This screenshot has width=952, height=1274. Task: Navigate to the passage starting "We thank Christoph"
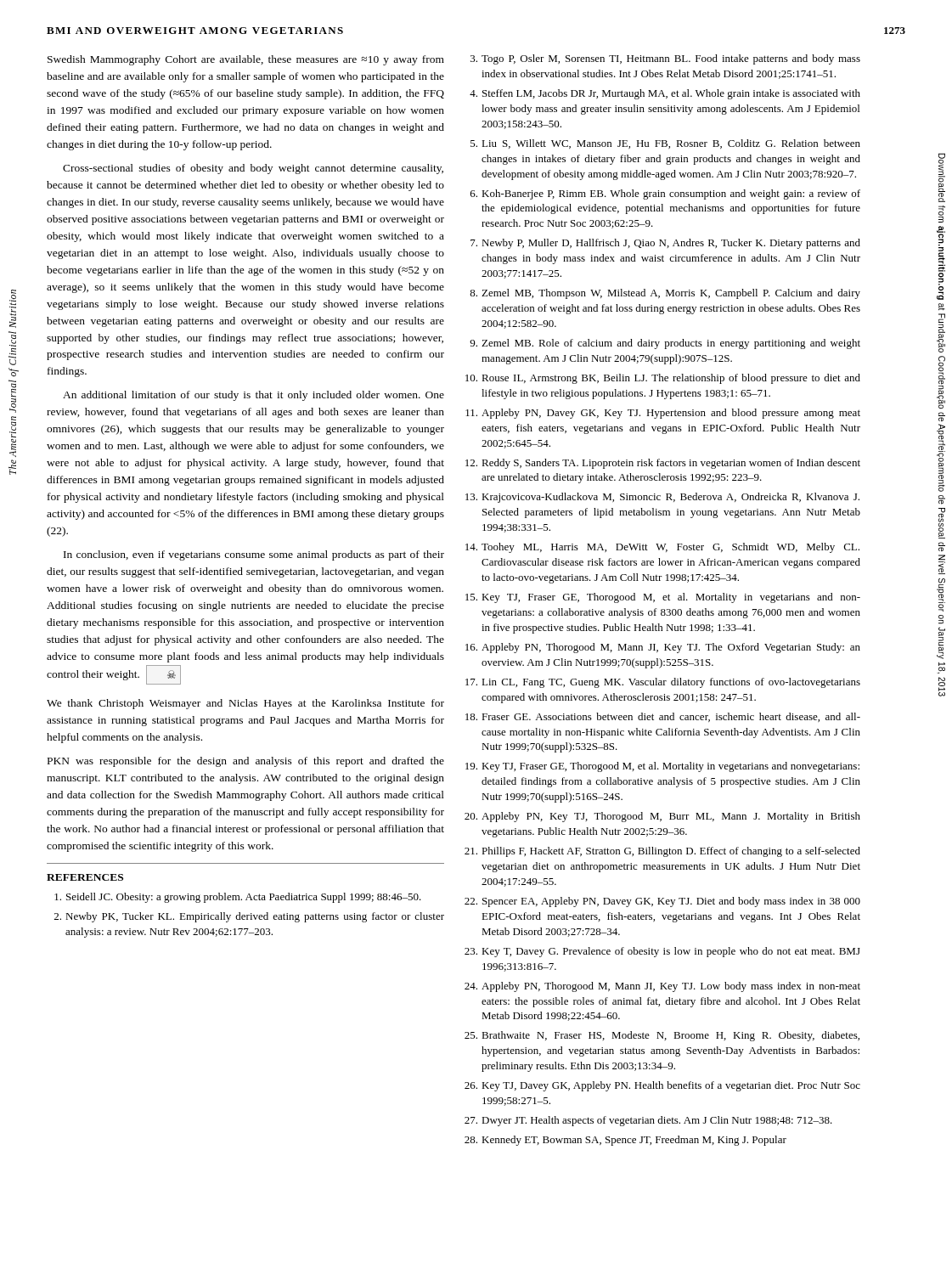(x=245, y=720)
